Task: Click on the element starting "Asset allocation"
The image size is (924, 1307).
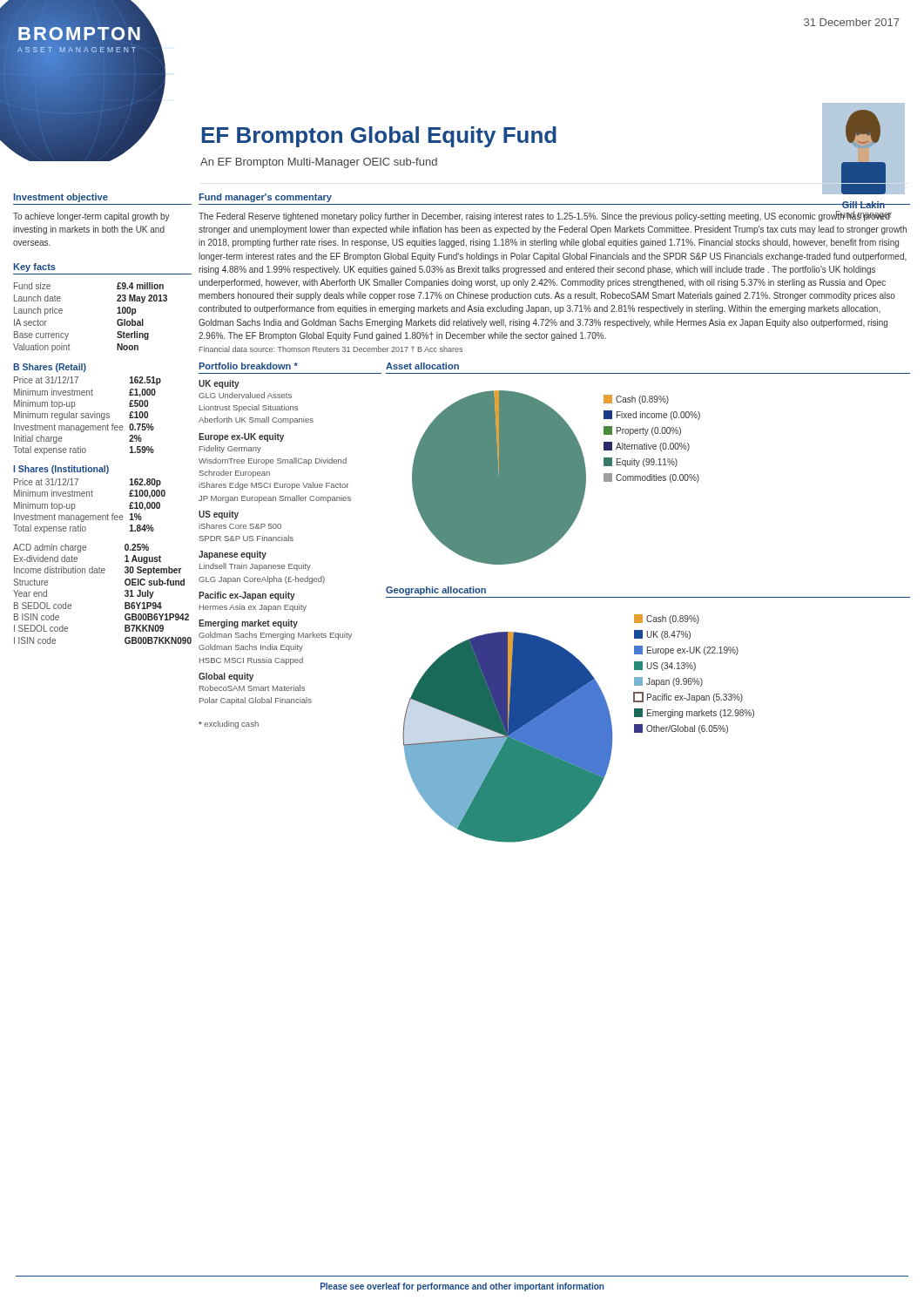Action: [x=422, y=366]
